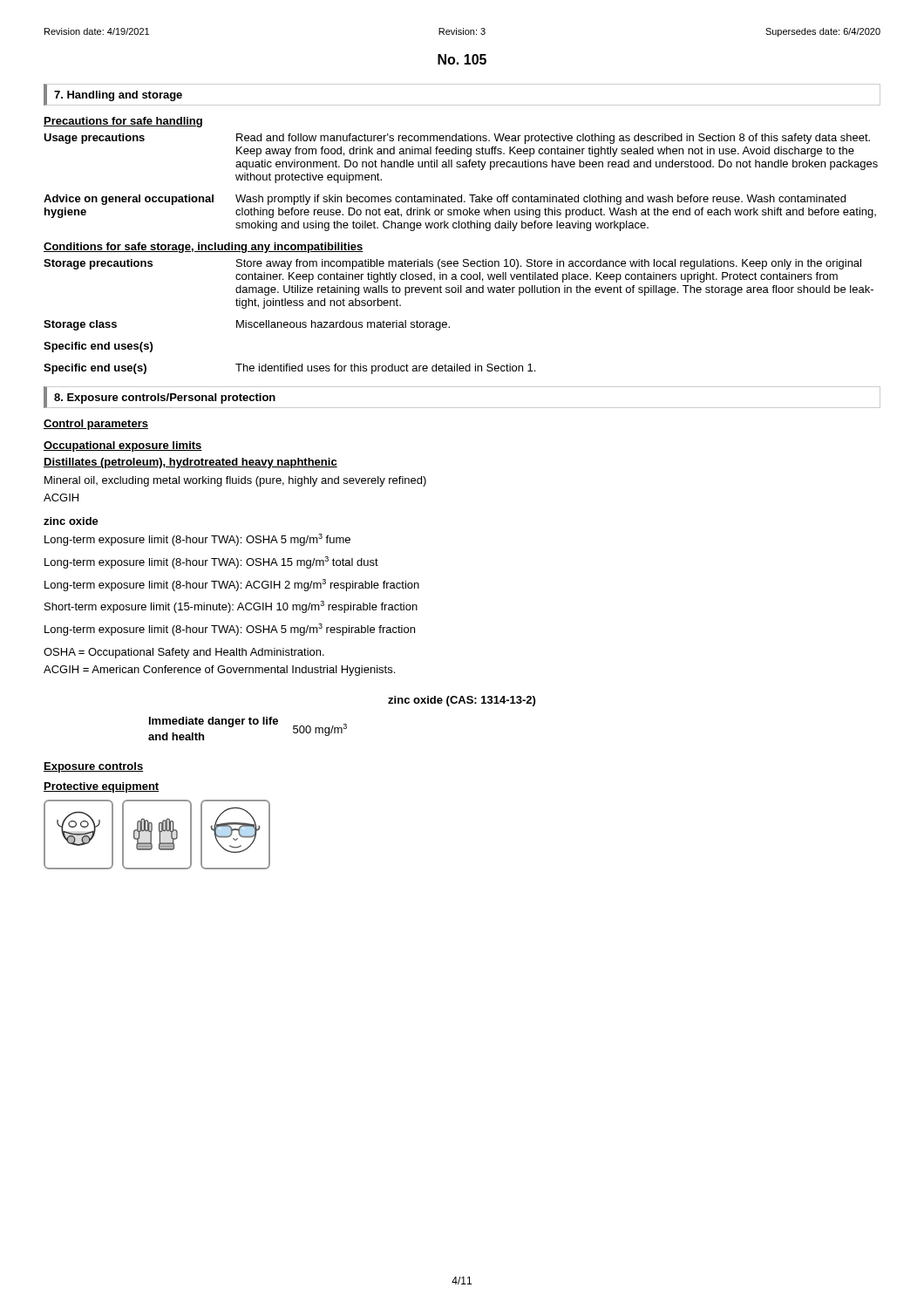Where does it say "Storage class Miscellaneous hazardous material storage."?

click(x=247, y=325)
